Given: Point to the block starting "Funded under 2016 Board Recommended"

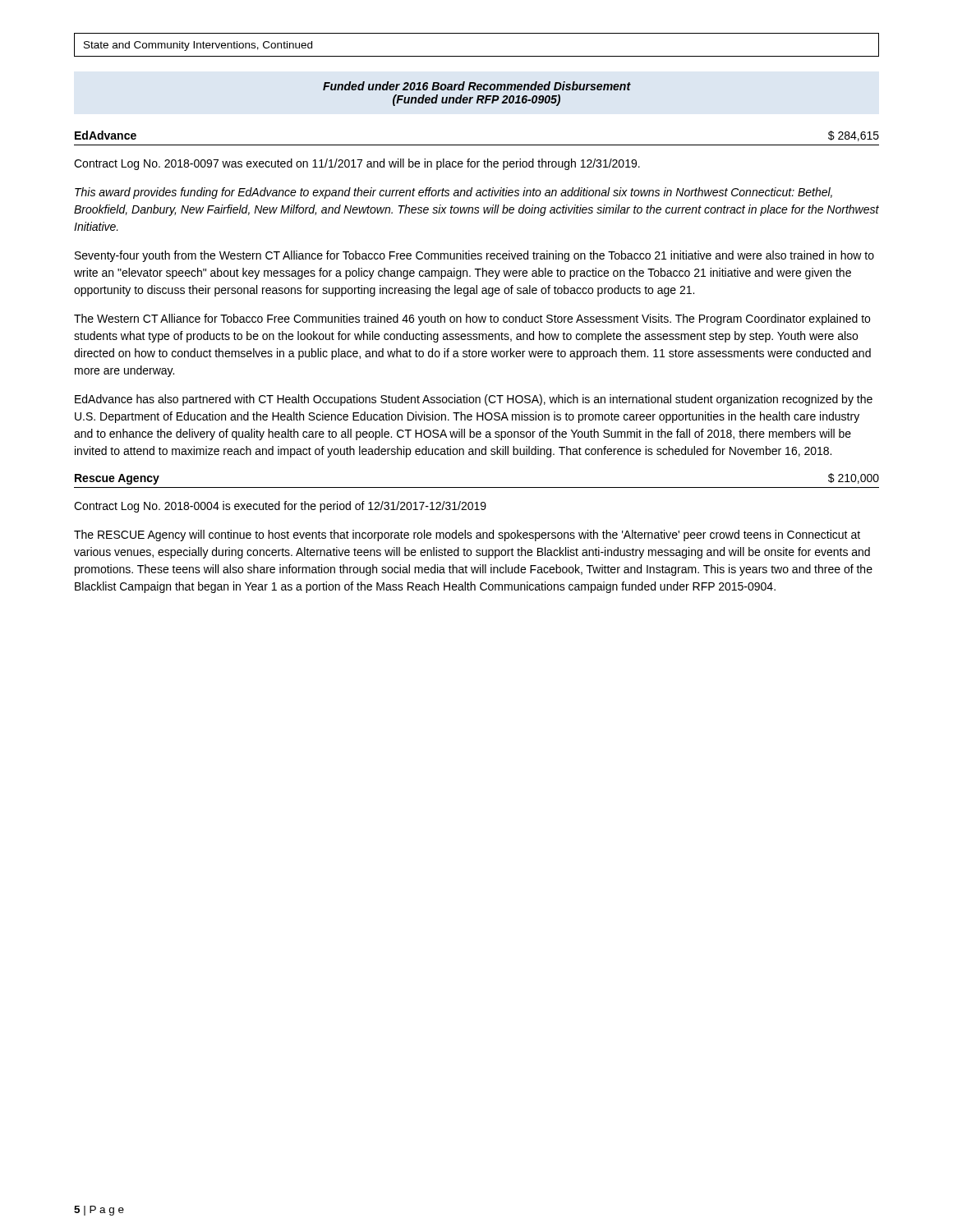Looking at the screenshot, I should pos(476,93).
